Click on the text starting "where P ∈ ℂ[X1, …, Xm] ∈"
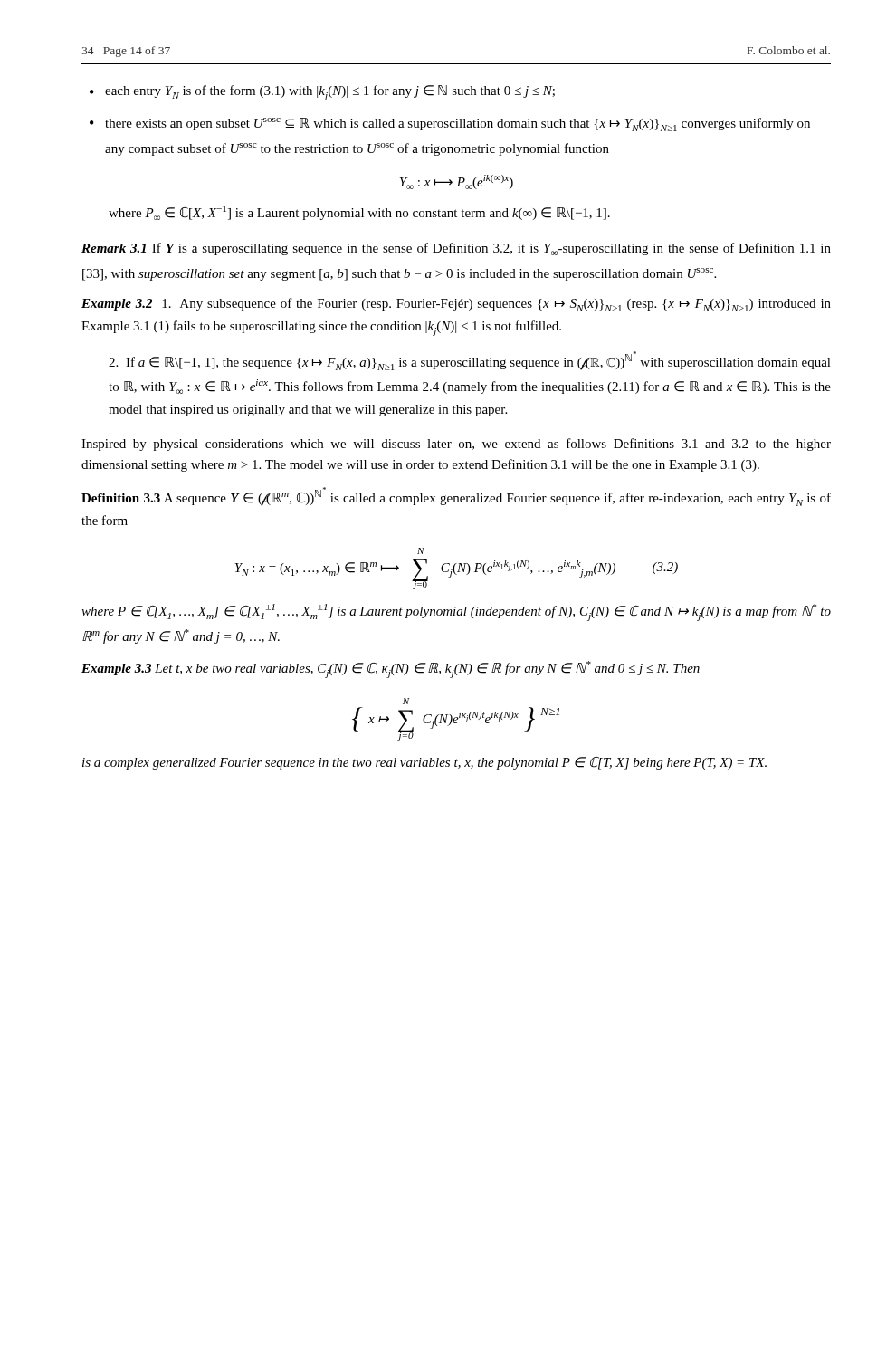Image resolution: width=896 pixels, height=1358 pixels. pyautogui.click(x=456, y=622)
